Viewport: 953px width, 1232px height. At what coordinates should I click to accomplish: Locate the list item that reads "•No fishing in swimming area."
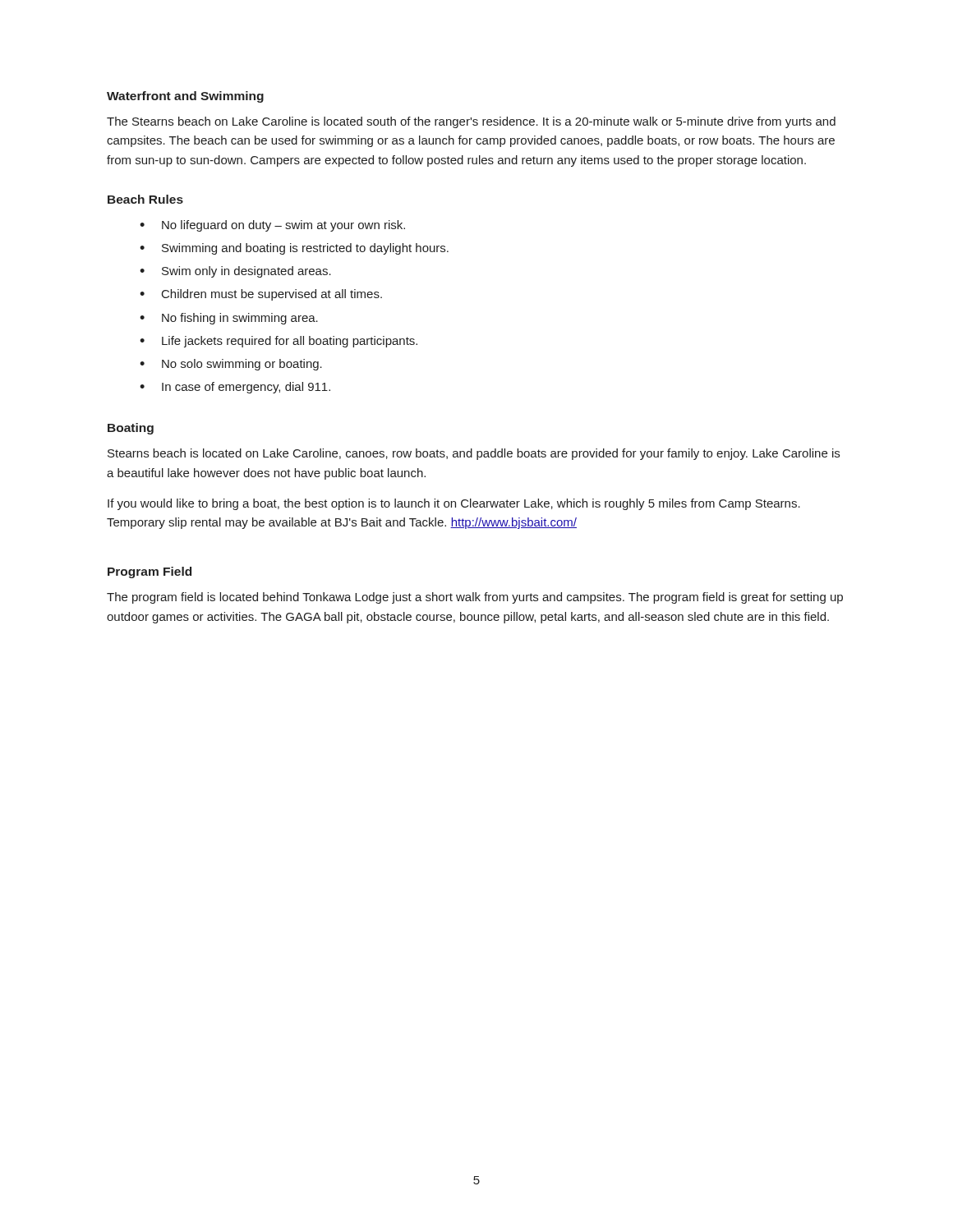(229, 319)
